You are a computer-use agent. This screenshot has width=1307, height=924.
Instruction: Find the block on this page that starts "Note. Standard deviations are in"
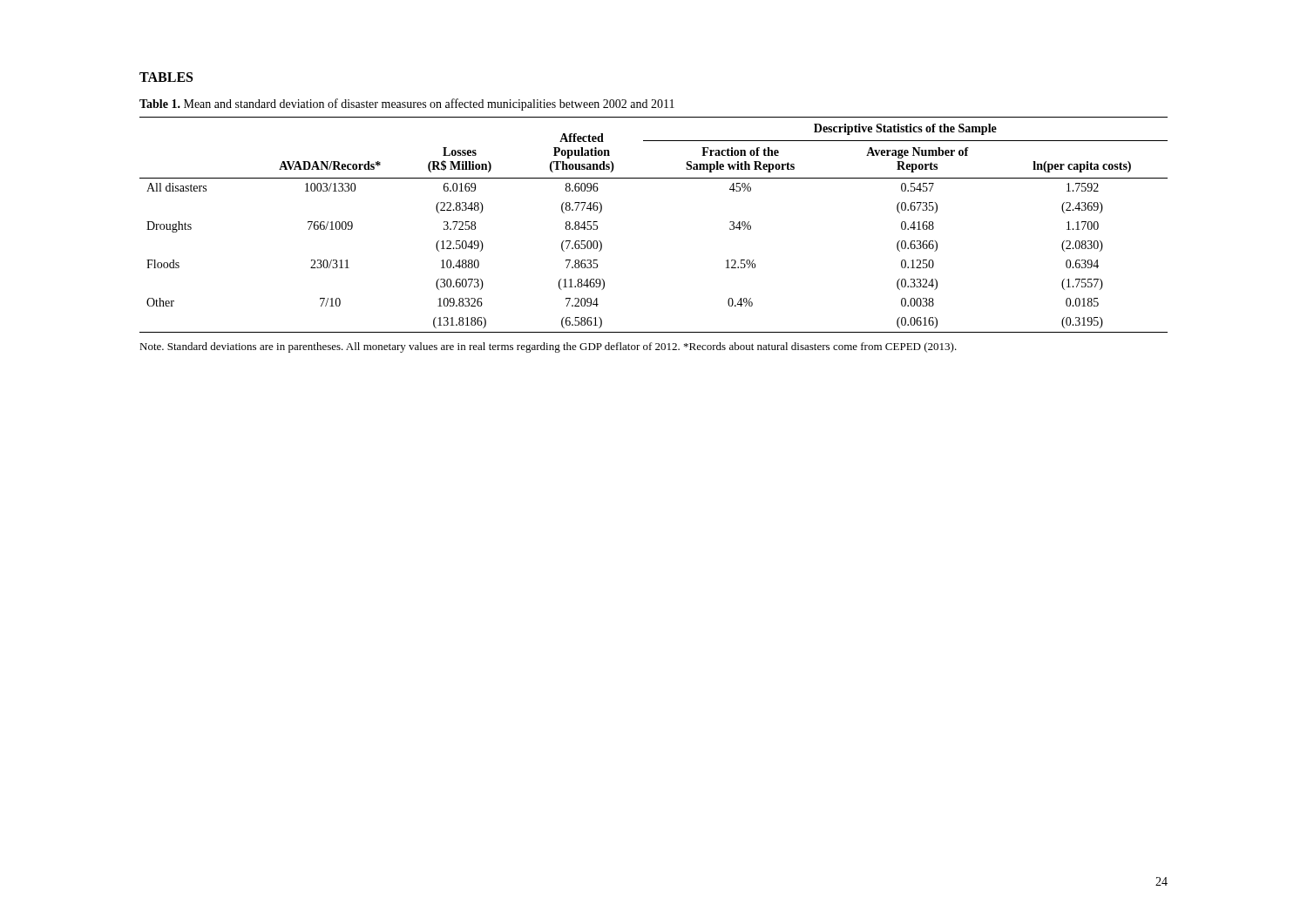548,346
